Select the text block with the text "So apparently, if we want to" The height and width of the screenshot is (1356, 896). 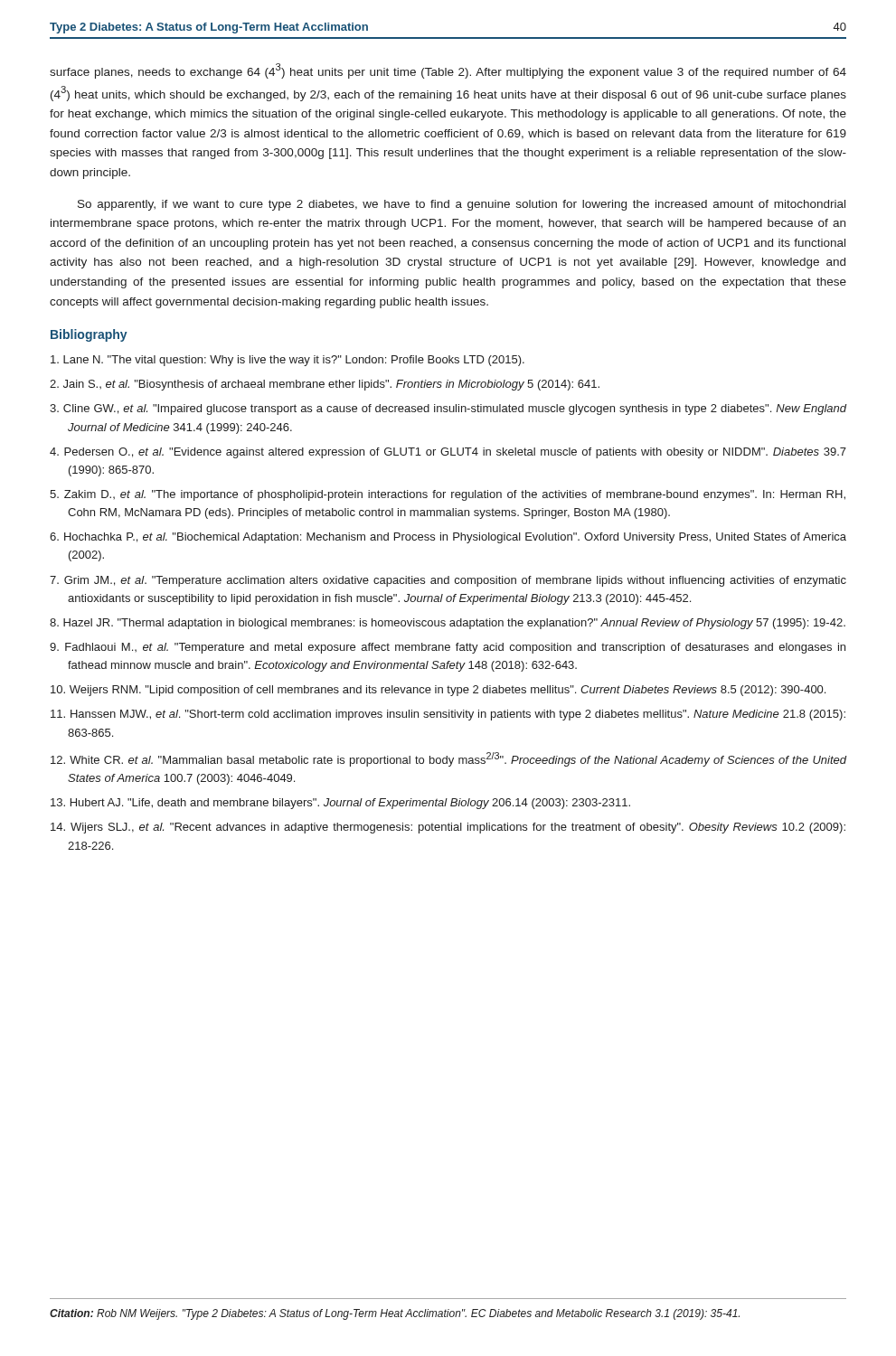click(x=448, y=252)
